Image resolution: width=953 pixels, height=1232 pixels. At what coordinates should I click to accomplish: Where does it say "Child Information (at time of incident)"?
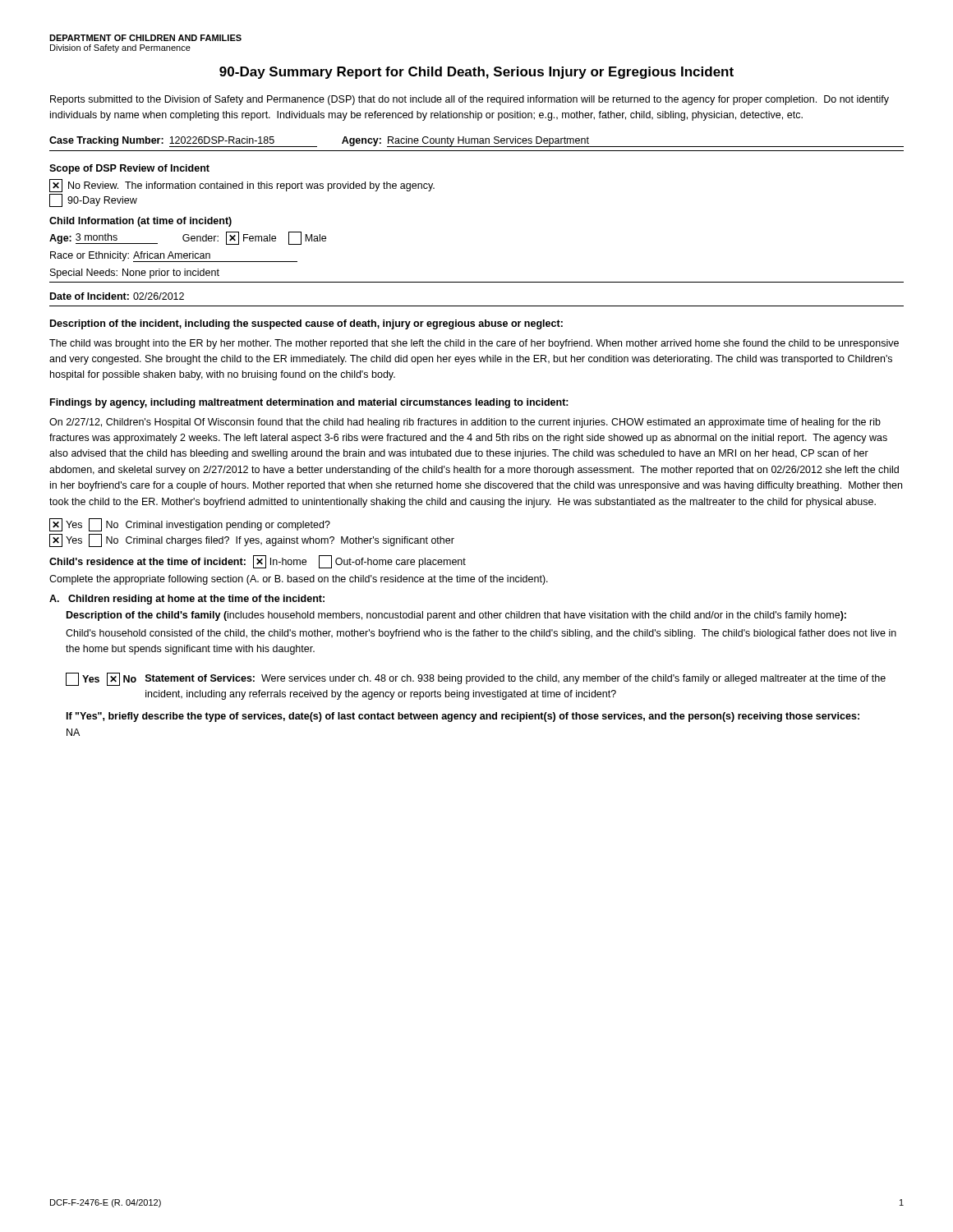point(141,221)
